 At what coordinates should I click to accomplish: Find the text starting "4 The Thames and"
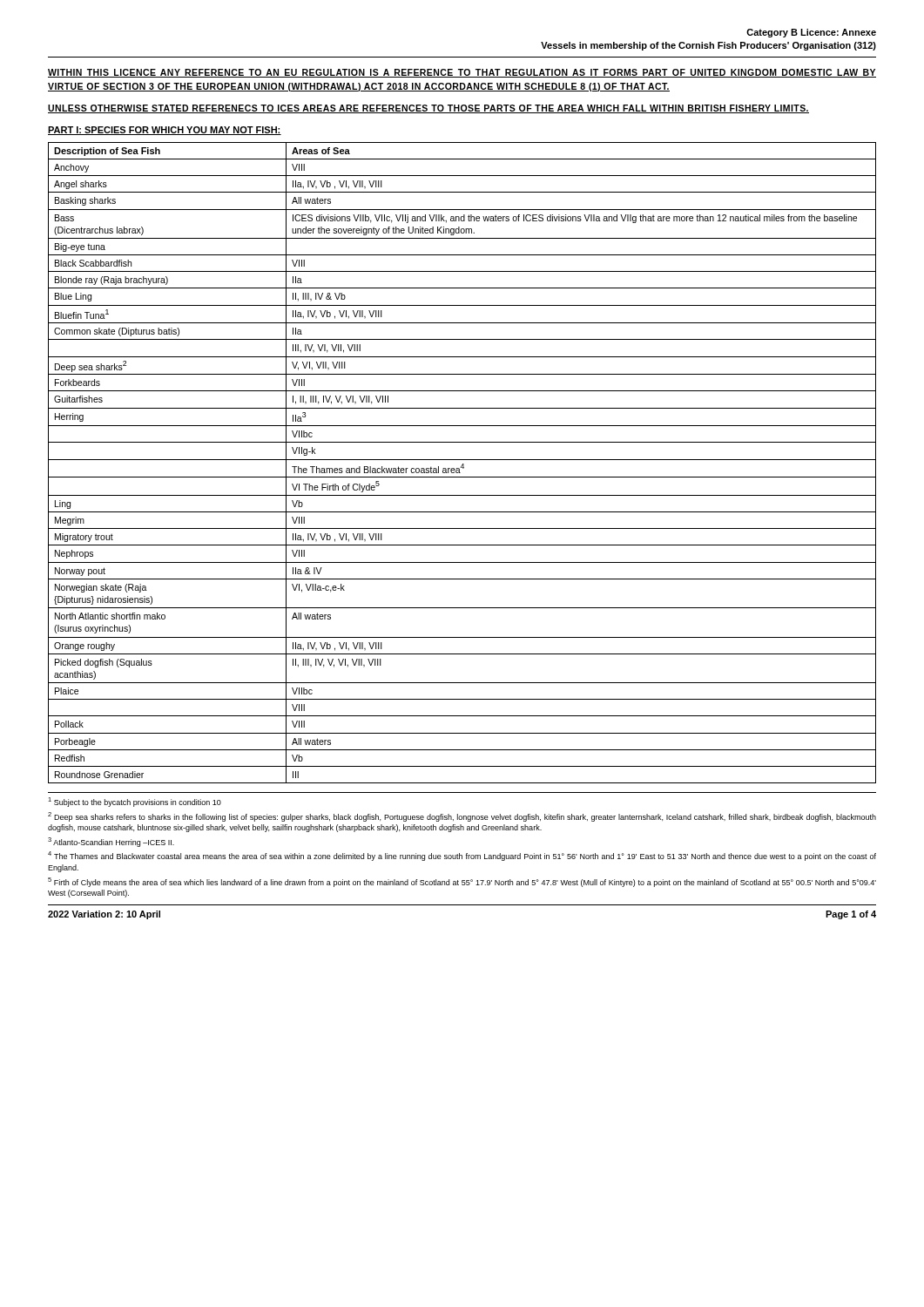462,861
